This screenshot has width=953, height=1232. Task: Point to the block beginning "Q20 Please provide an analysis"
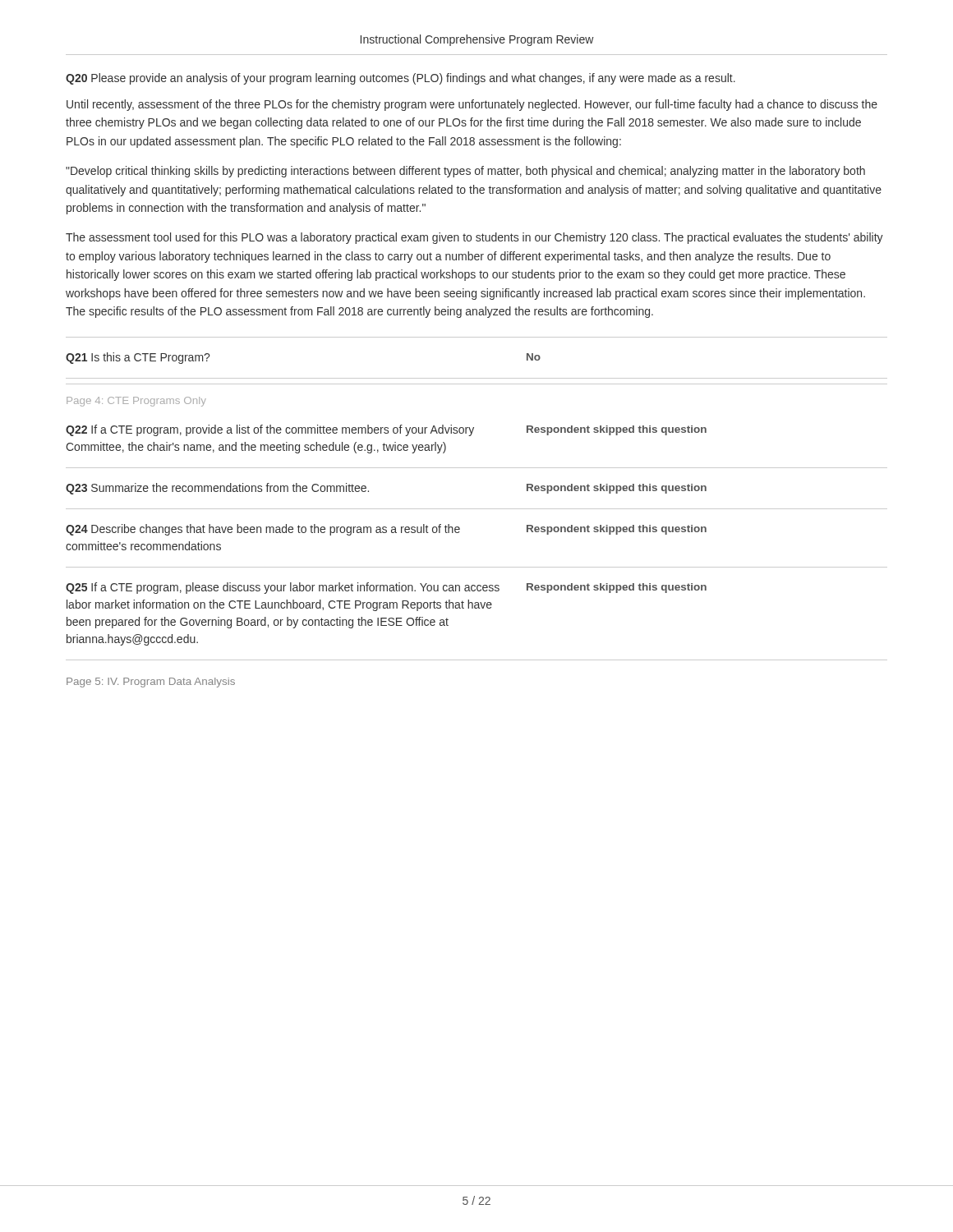pyautogui.click(x=401, y=78)
